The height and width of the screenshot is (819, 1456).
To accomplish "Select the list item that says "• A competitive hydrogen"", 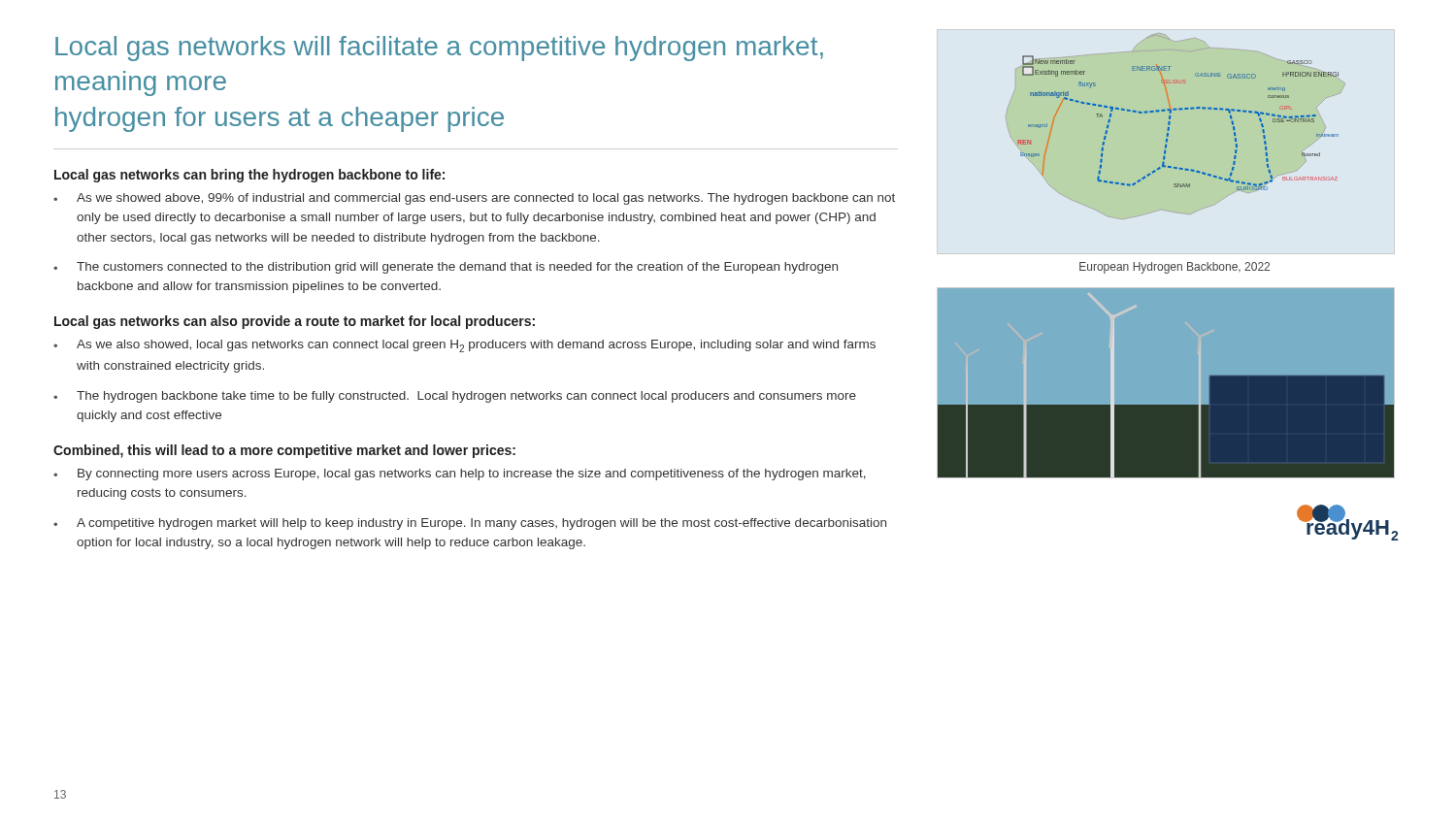I will pos(476,533).
